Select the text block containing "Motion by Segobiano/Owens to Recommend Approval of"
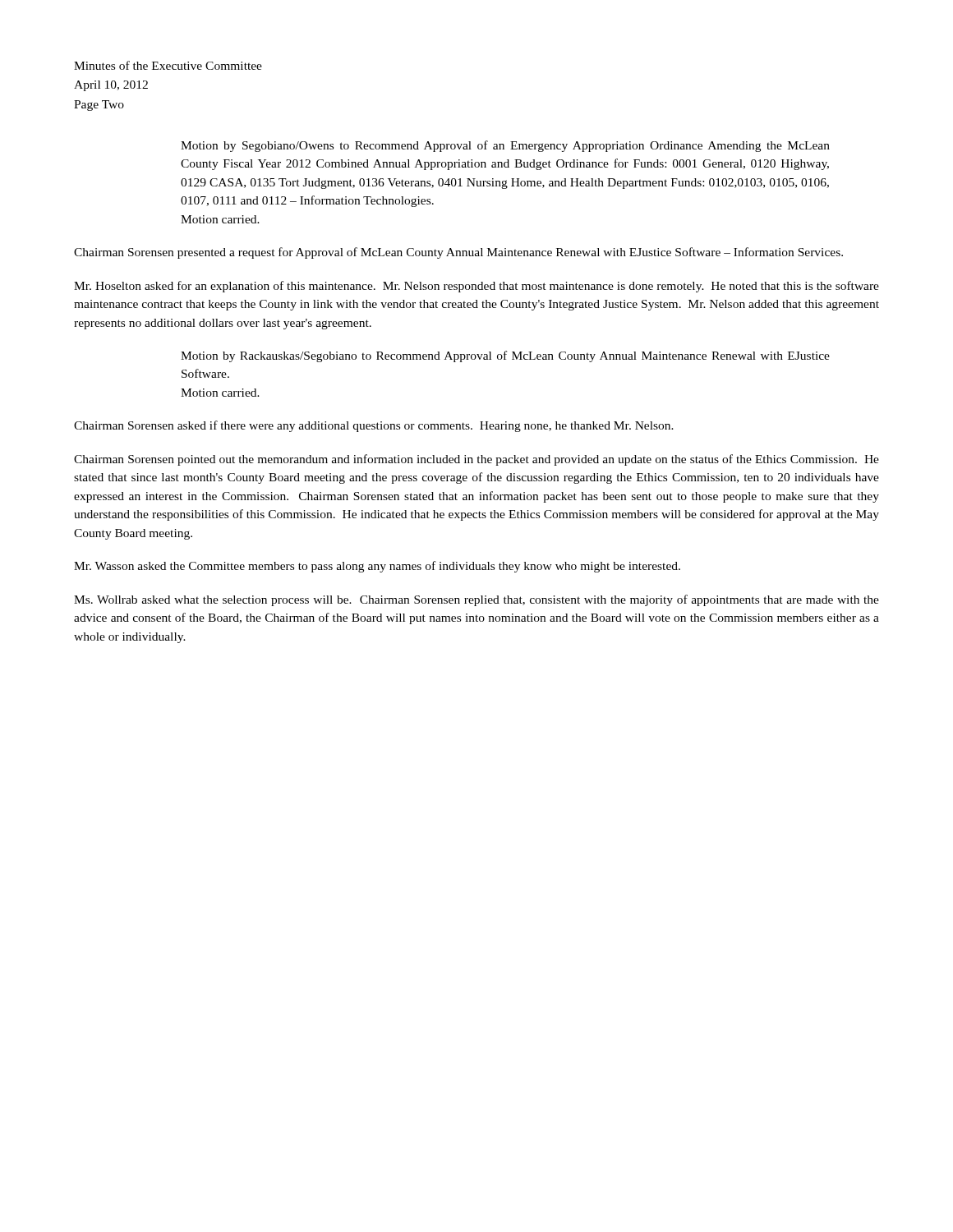 click(505, 182)
